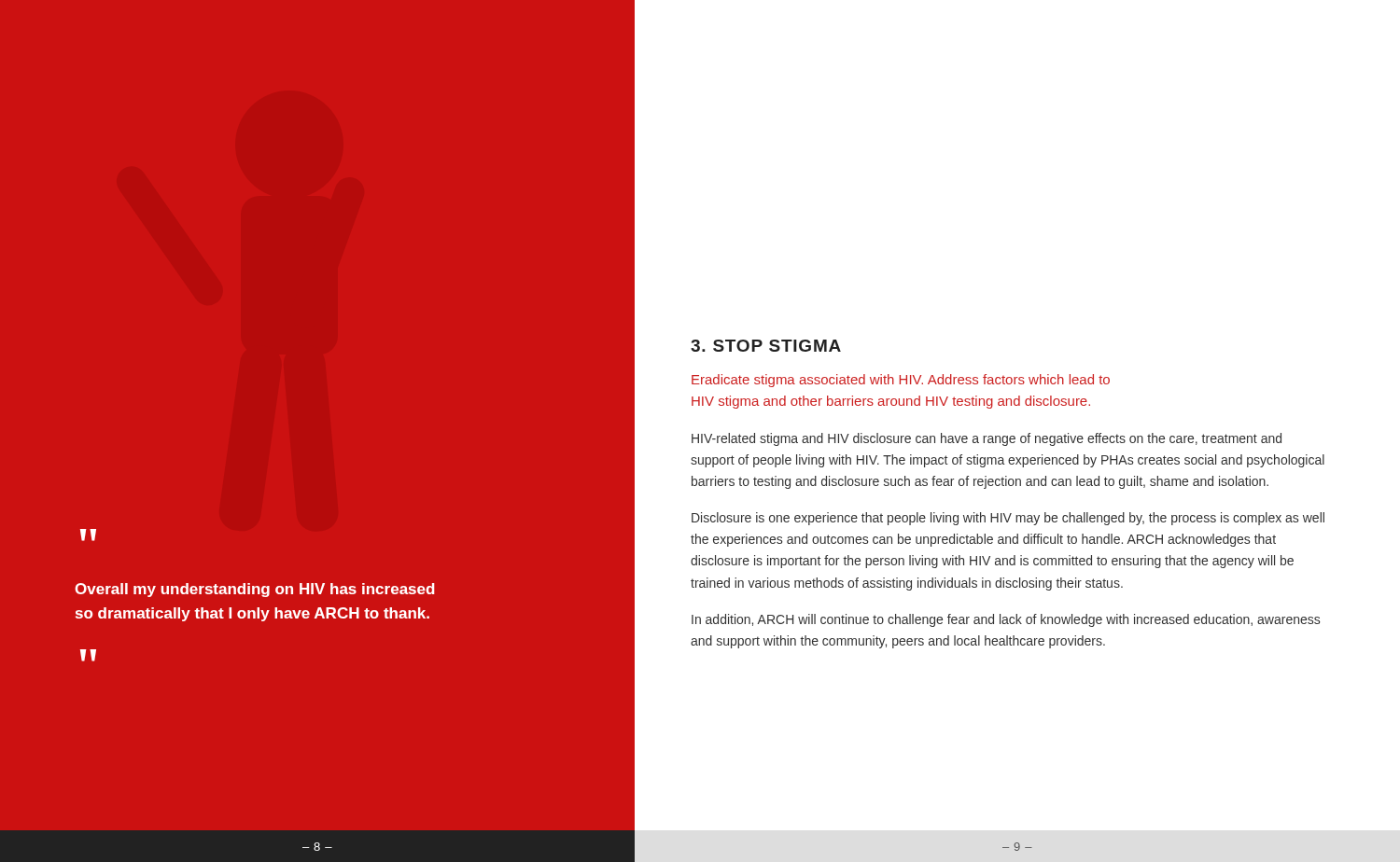Click on the text starting "Eradicate stigma associated with HIV. Address"
The width and height of the screenshot is (1400, 862).
click(1008, 390)
